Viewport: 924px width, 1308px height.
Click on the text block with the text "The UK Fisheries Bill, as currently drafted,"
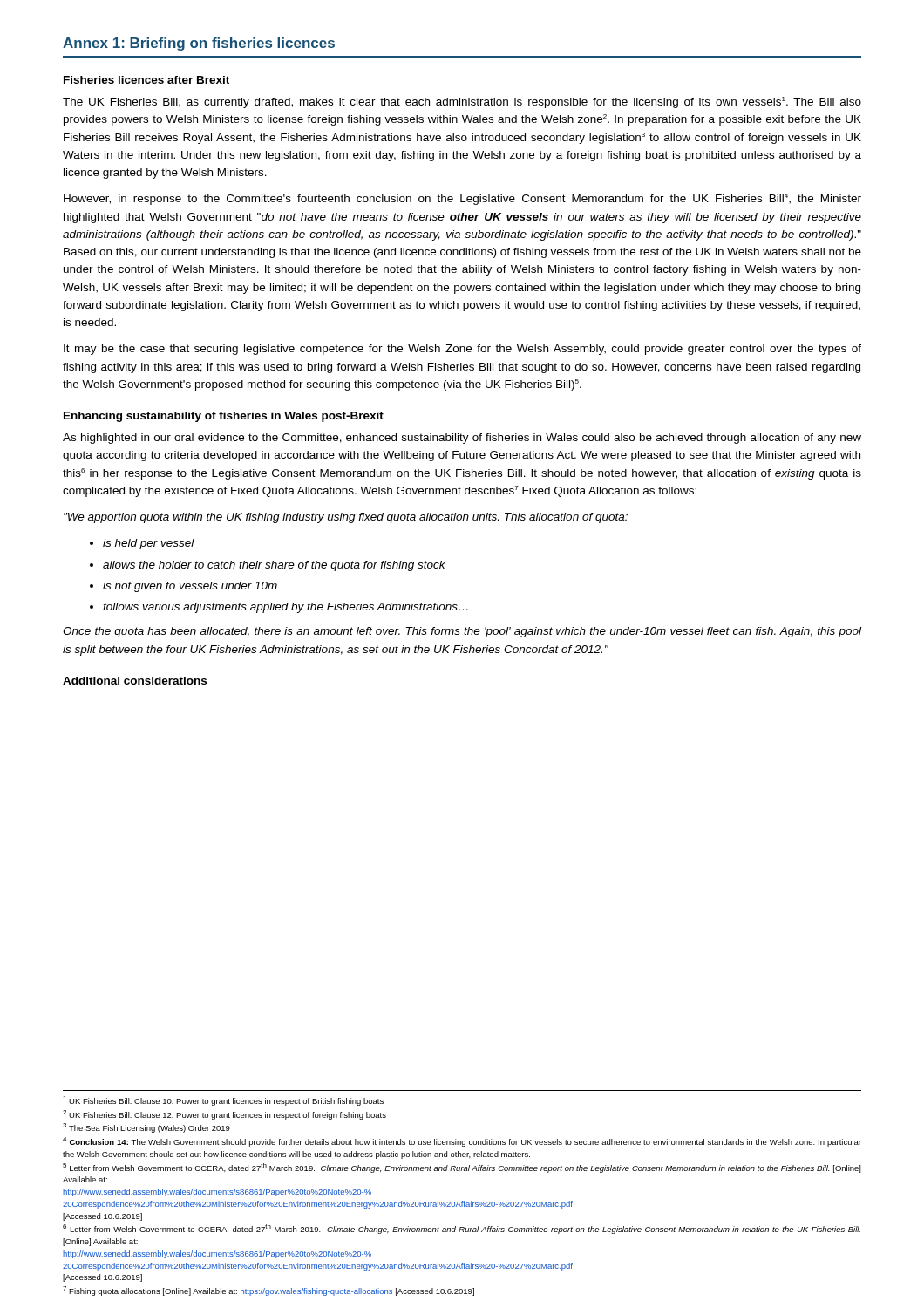pos(462,137)
